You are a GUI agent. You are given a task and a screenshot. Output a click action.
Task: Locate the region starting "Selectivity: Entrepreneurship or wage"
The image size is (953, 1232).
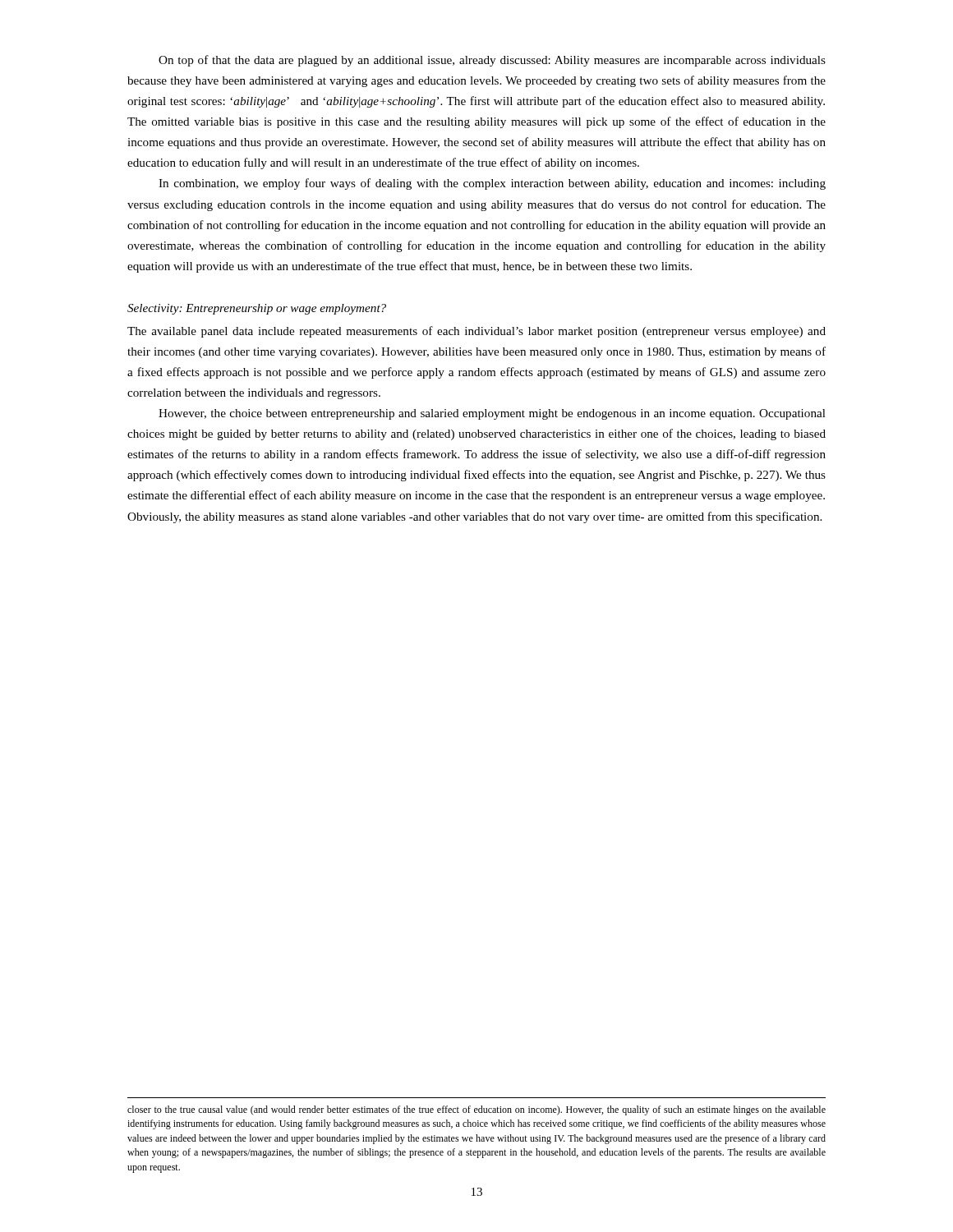click(257, 307)
